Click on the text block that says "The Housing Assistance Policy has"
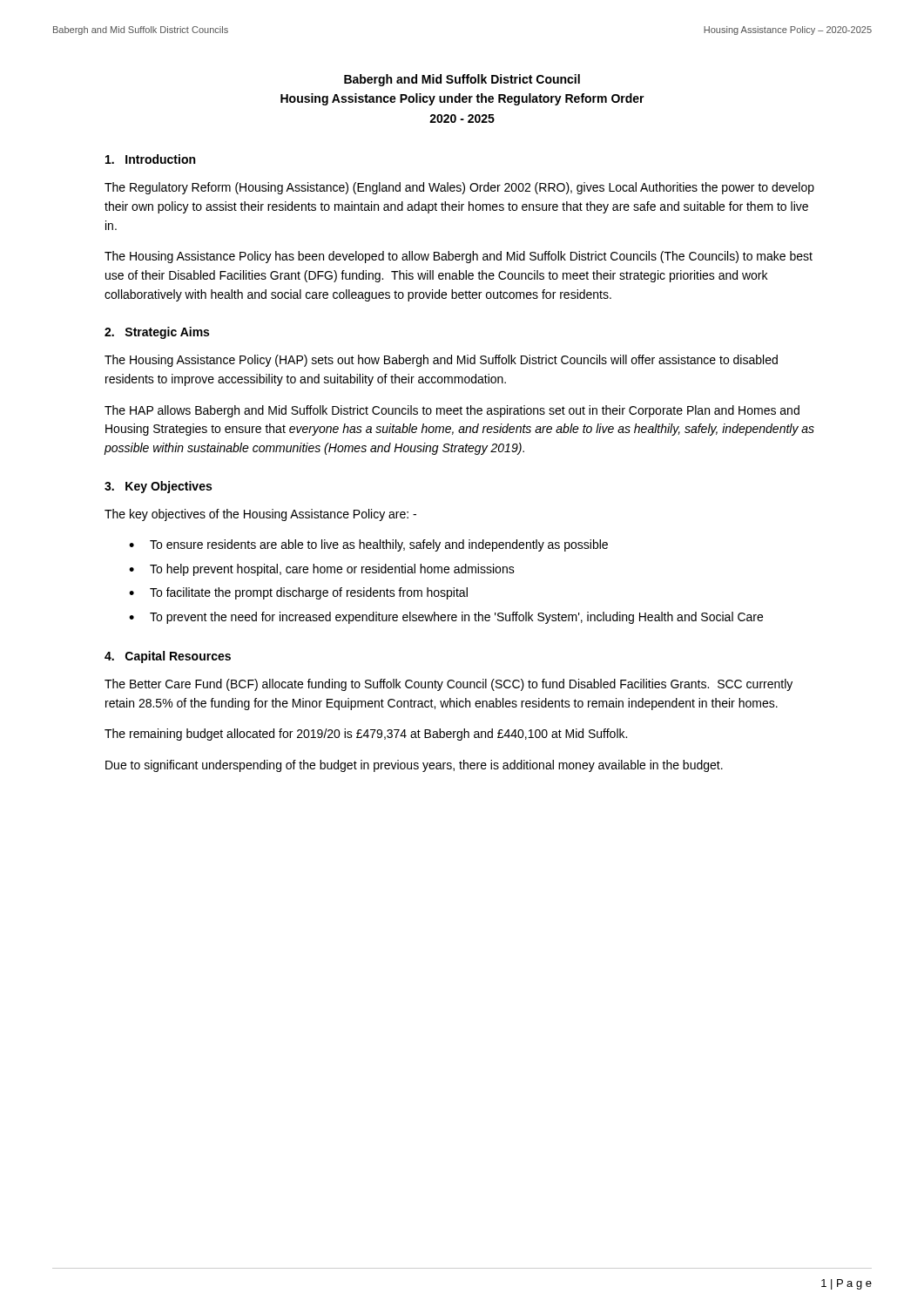Image resolution: width=924 pixels, height=1307 pixels. click(458, 275)
